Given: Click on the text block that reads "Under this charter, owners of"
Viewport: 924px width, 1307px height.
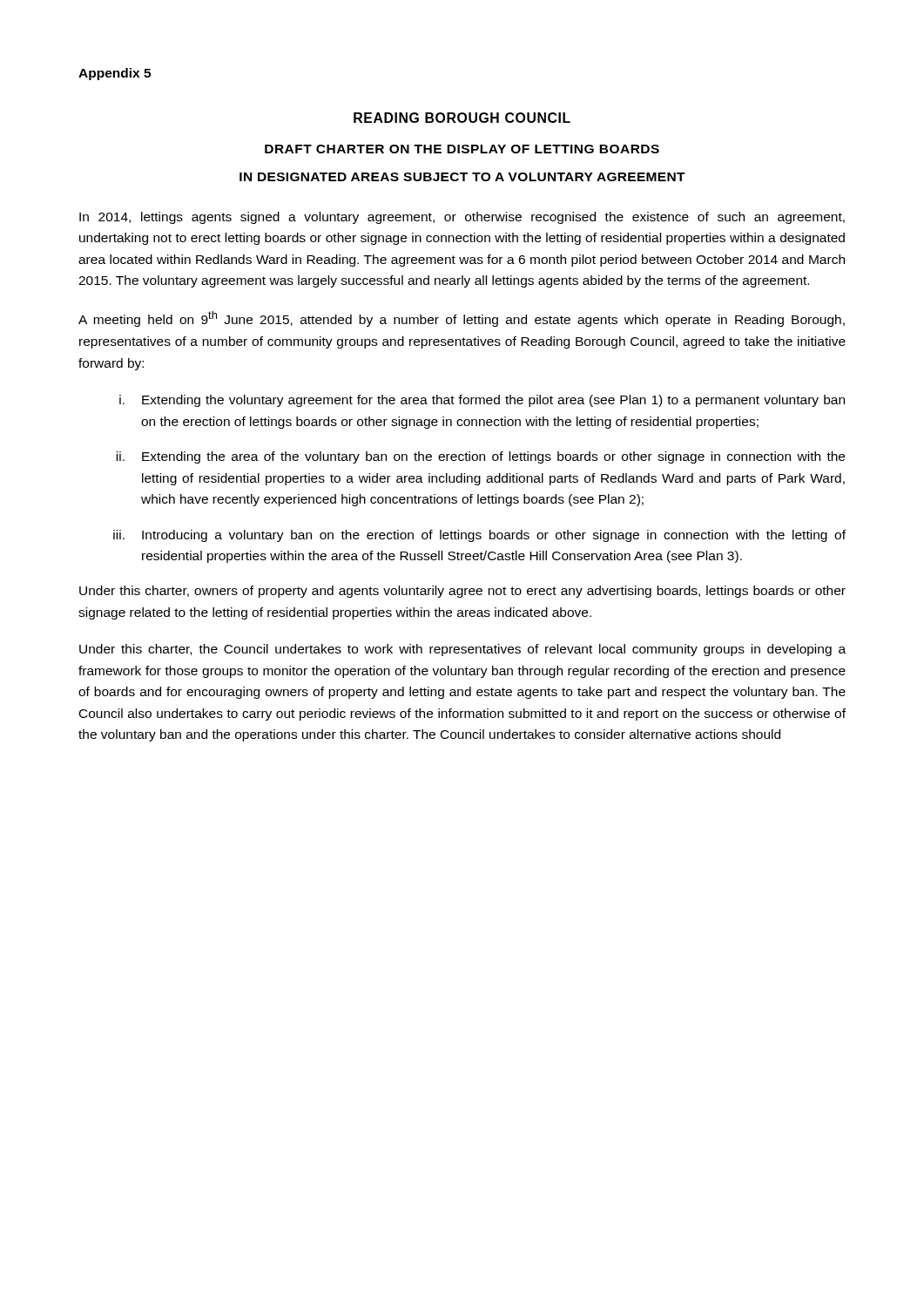Looking at the screenshot, I should [x=462, y=601].
